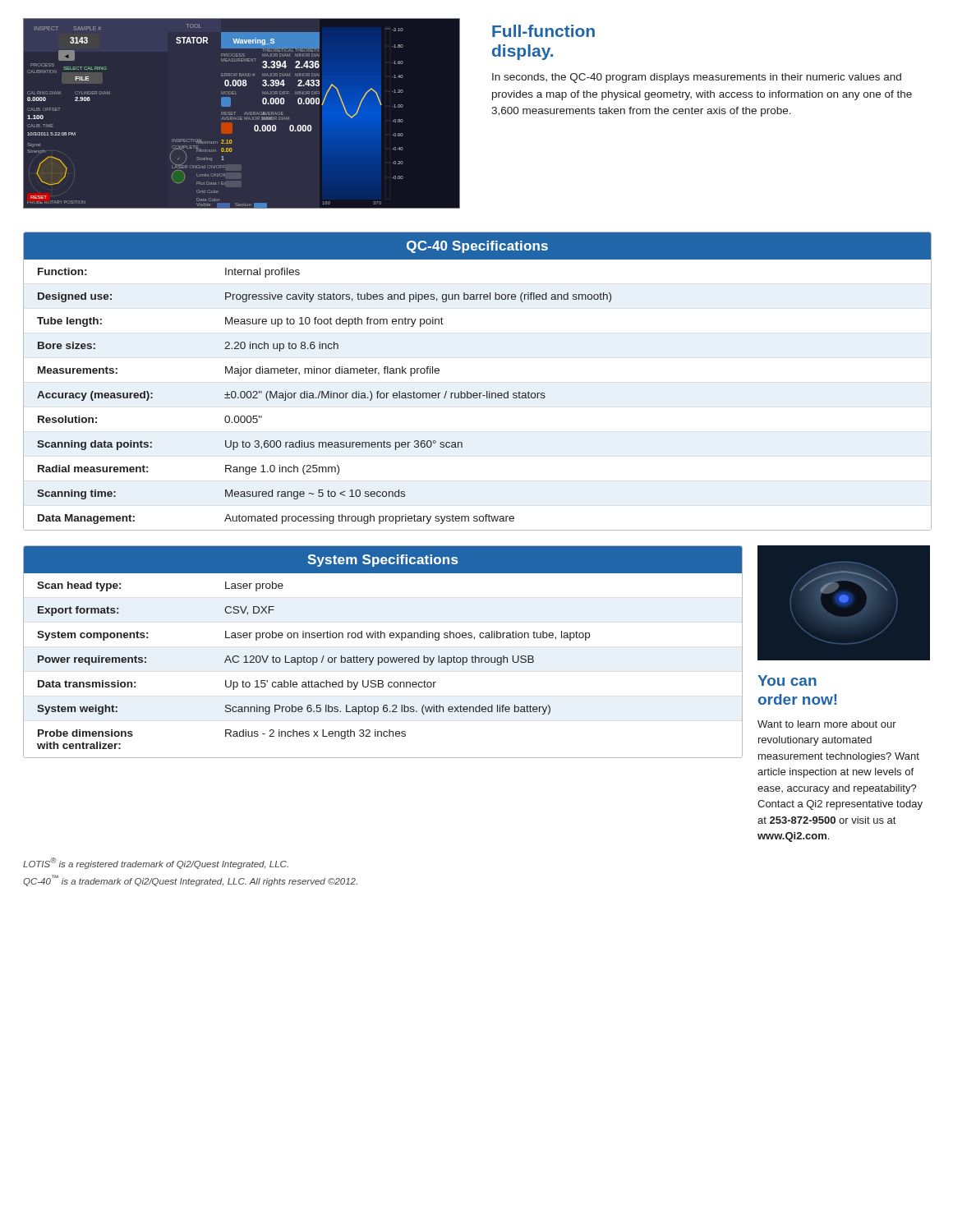
Task: Click on the photo
Action: coord(844,603)
